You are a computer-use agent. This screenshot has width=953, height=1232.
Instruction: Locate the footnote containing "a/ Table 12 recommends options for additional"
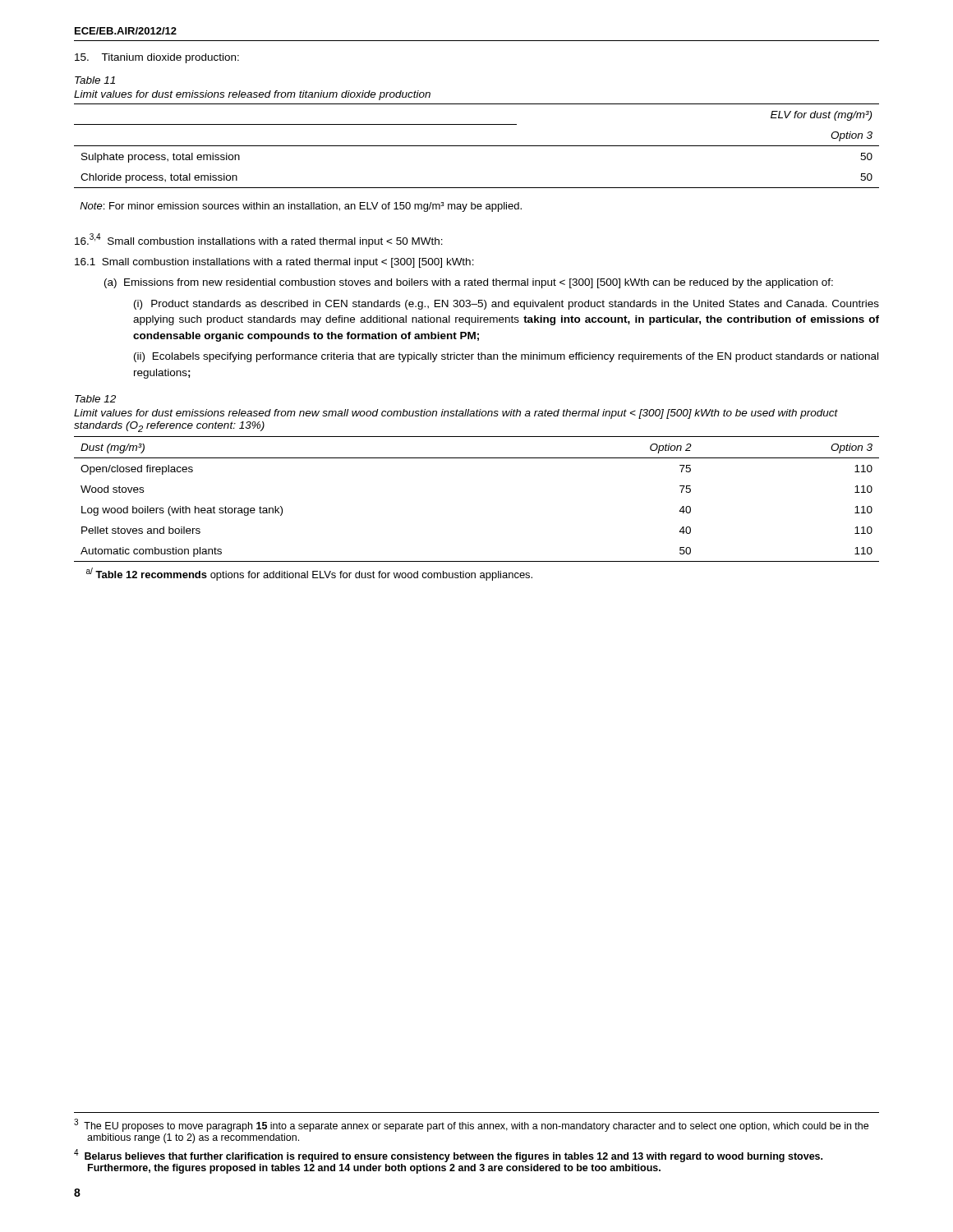304,574
